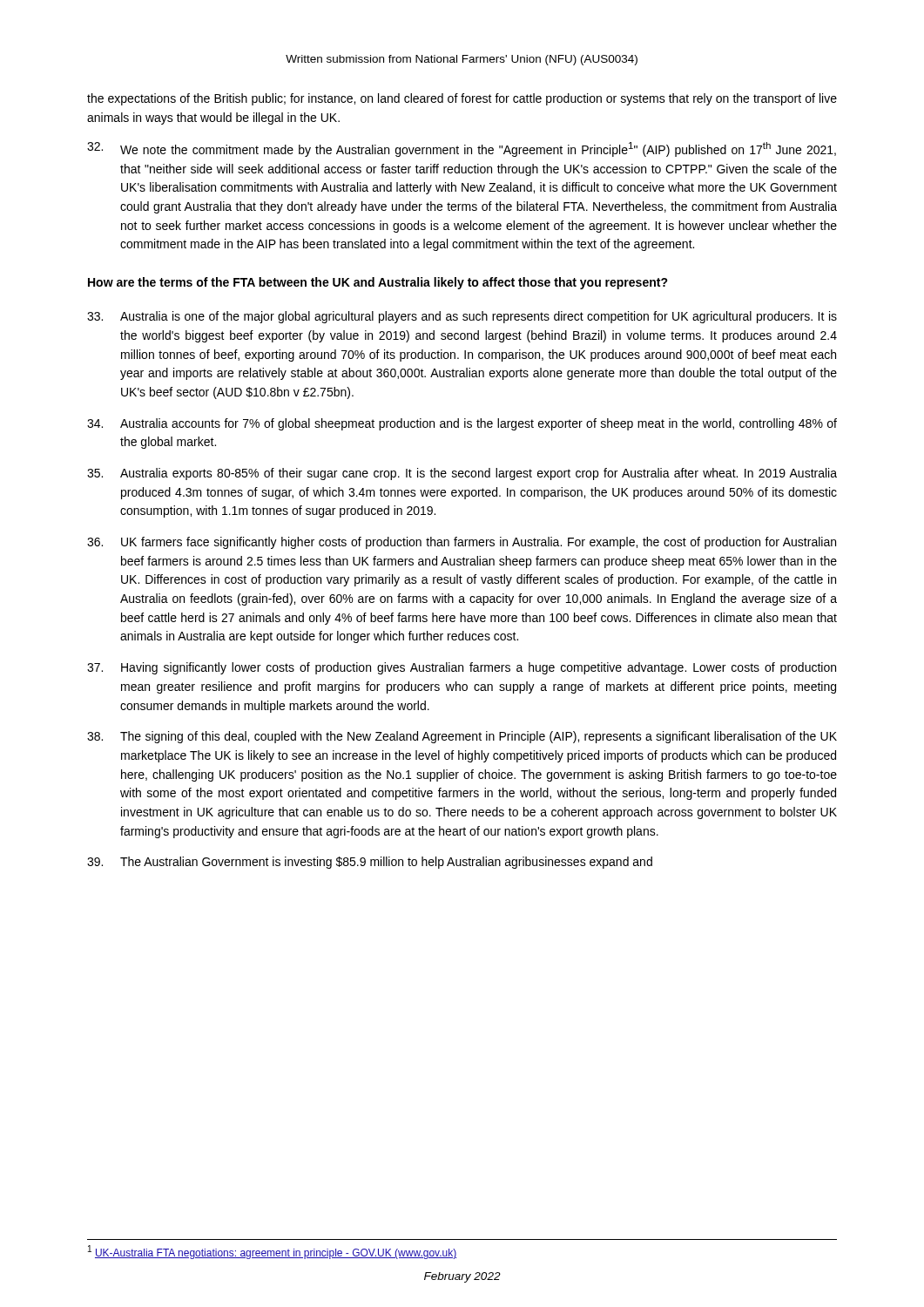Find the text starting "39. The Australian Government"
This screenshot has height=1307, width=924.
click(462, 863)
